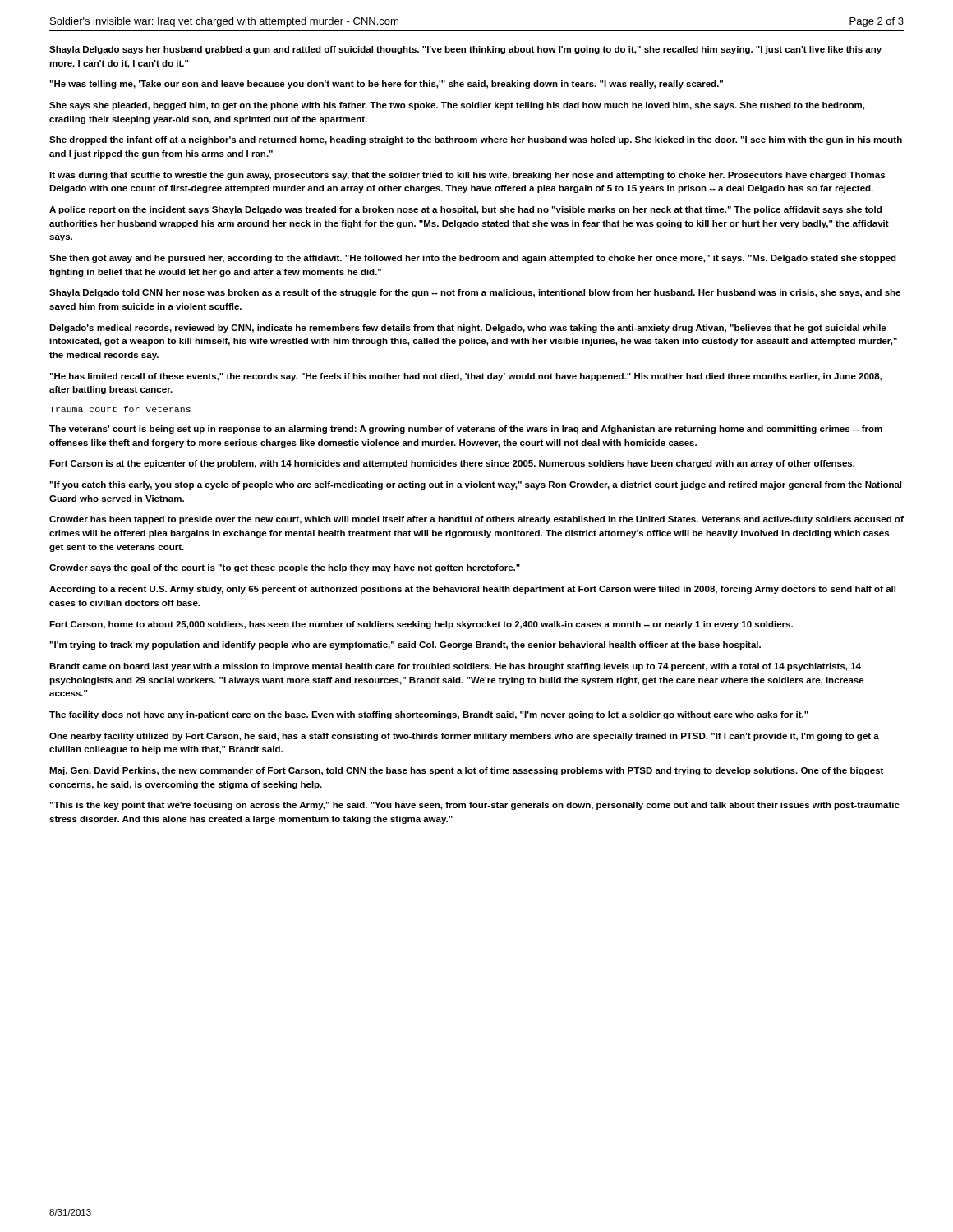Select the text block that reads "Shayla Delgado says her husband grabbed"
The width and height of the screenshot is (953, 1232).
[465, 56]
